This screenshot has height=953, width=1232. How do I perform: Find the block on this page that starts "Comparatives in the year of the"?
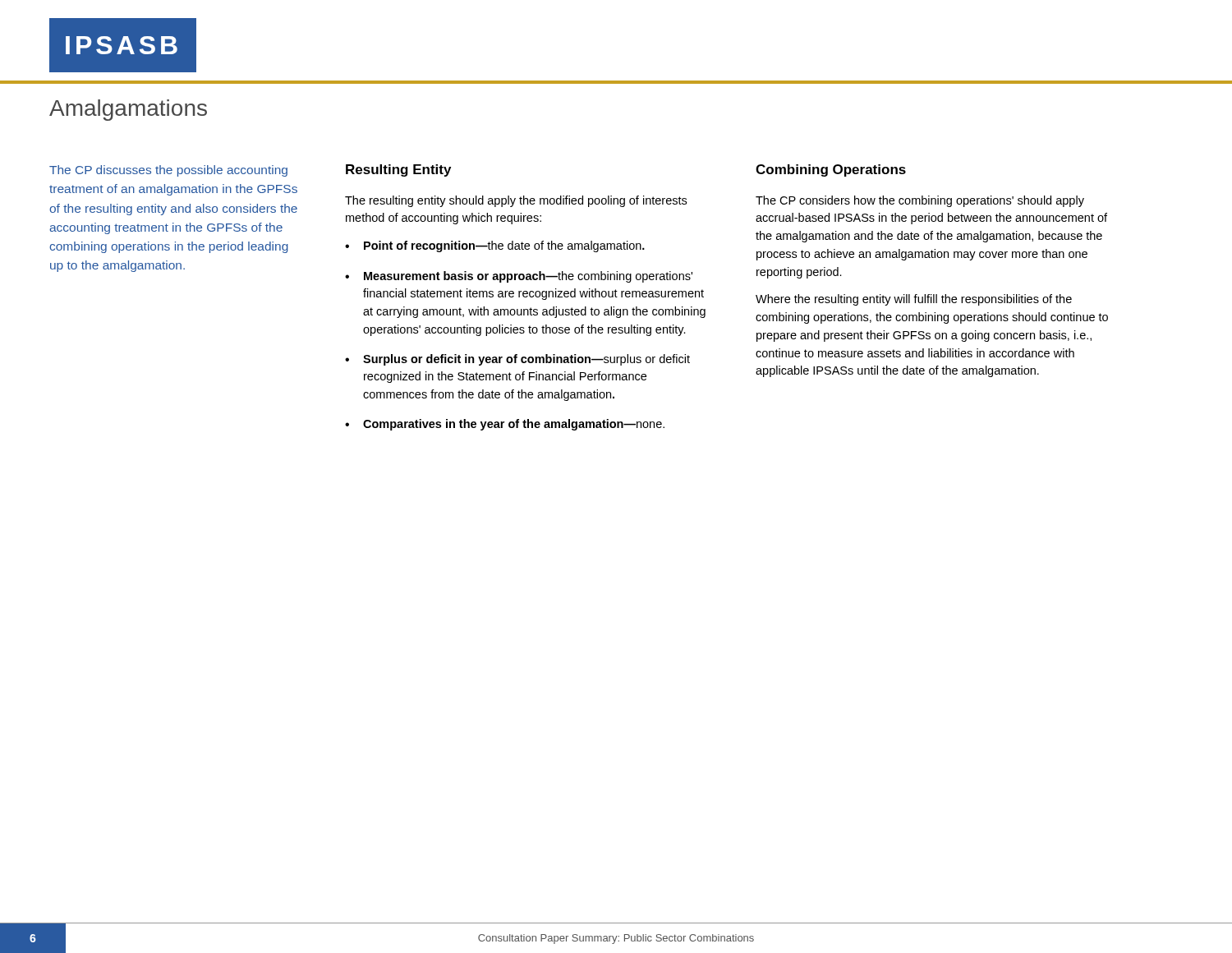point(514,424)
